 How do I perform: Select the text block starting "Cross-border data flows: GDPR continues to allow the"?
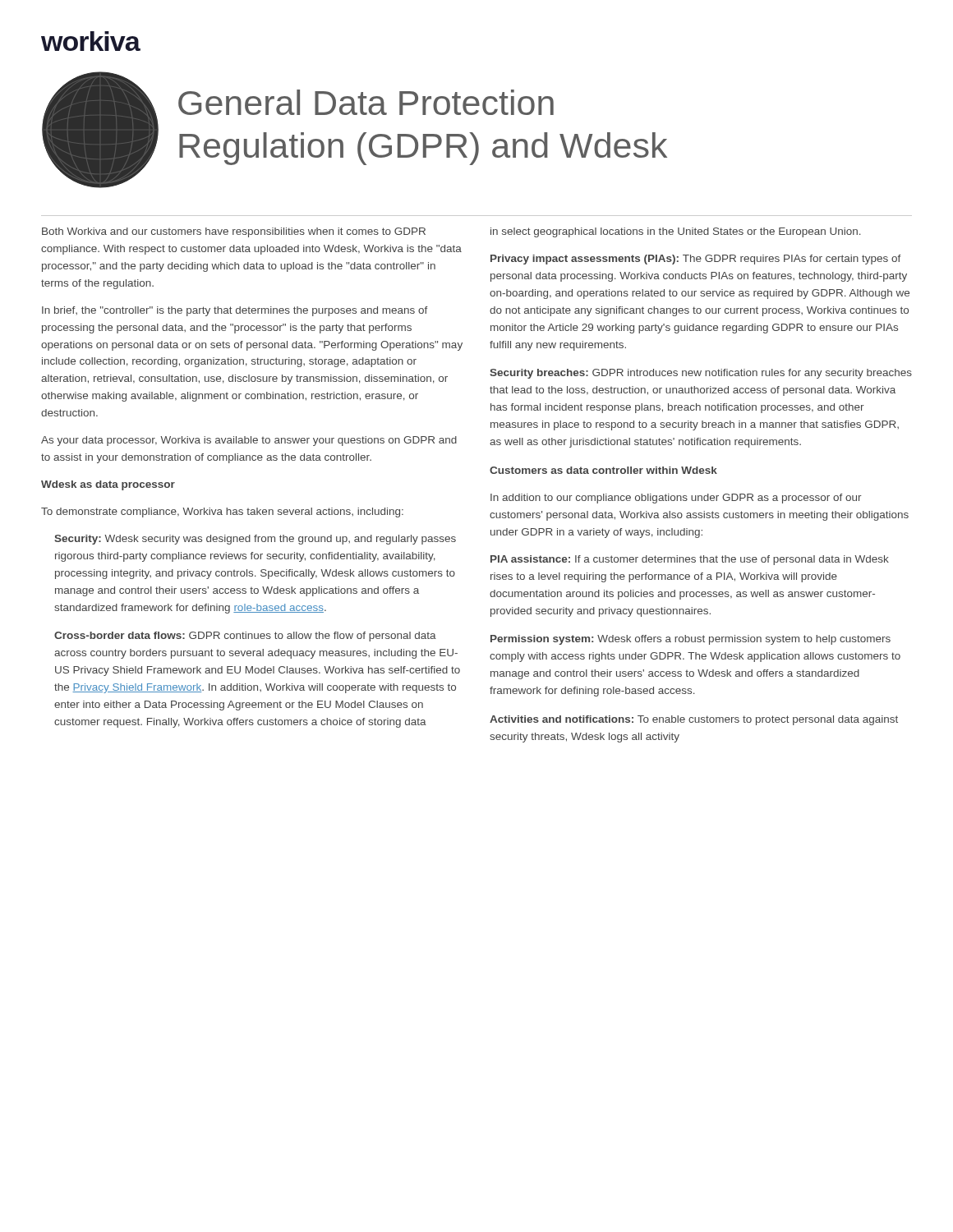pos(259,679)
